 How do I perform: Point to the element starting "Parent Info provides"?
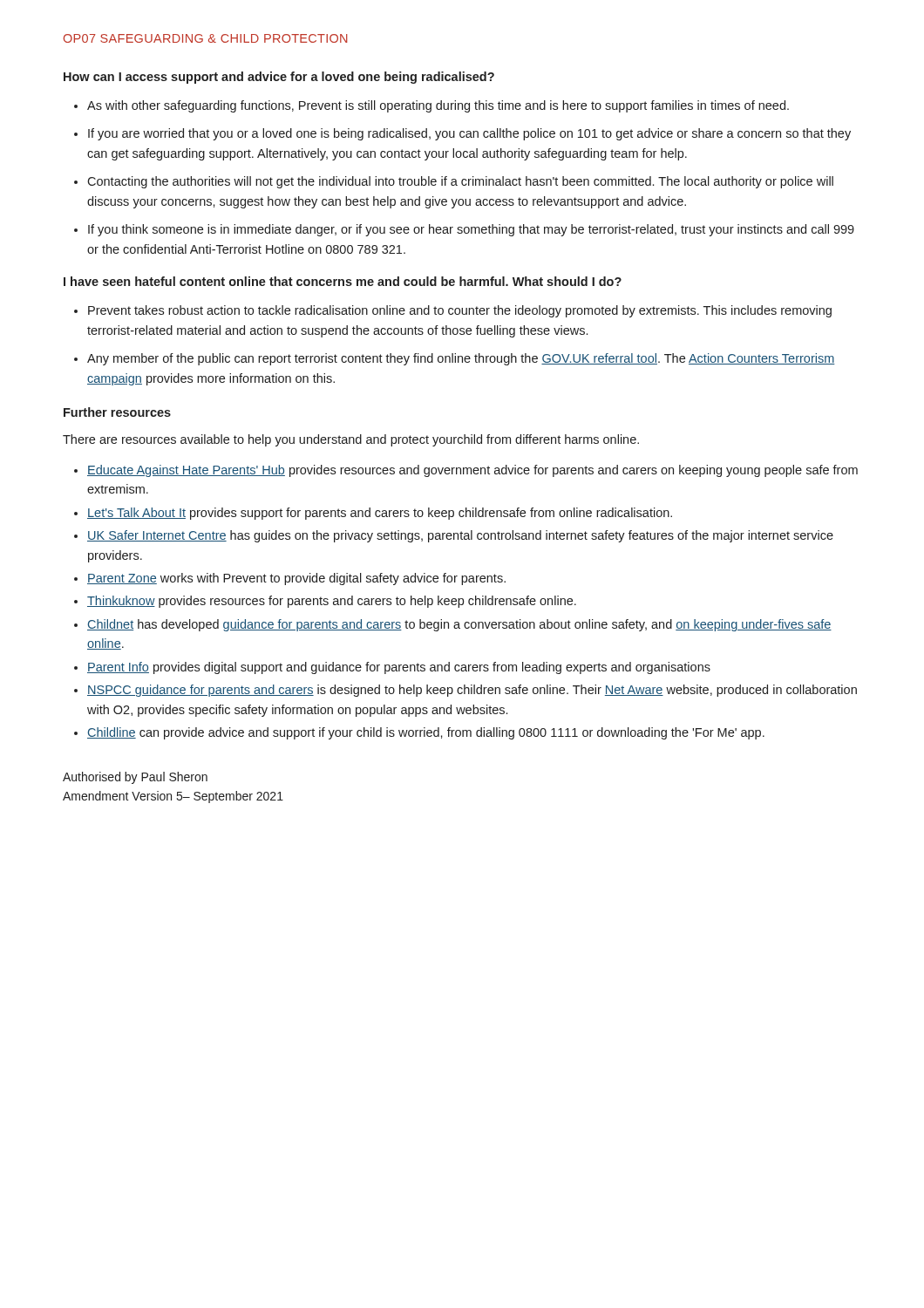(x=399, y=667)
